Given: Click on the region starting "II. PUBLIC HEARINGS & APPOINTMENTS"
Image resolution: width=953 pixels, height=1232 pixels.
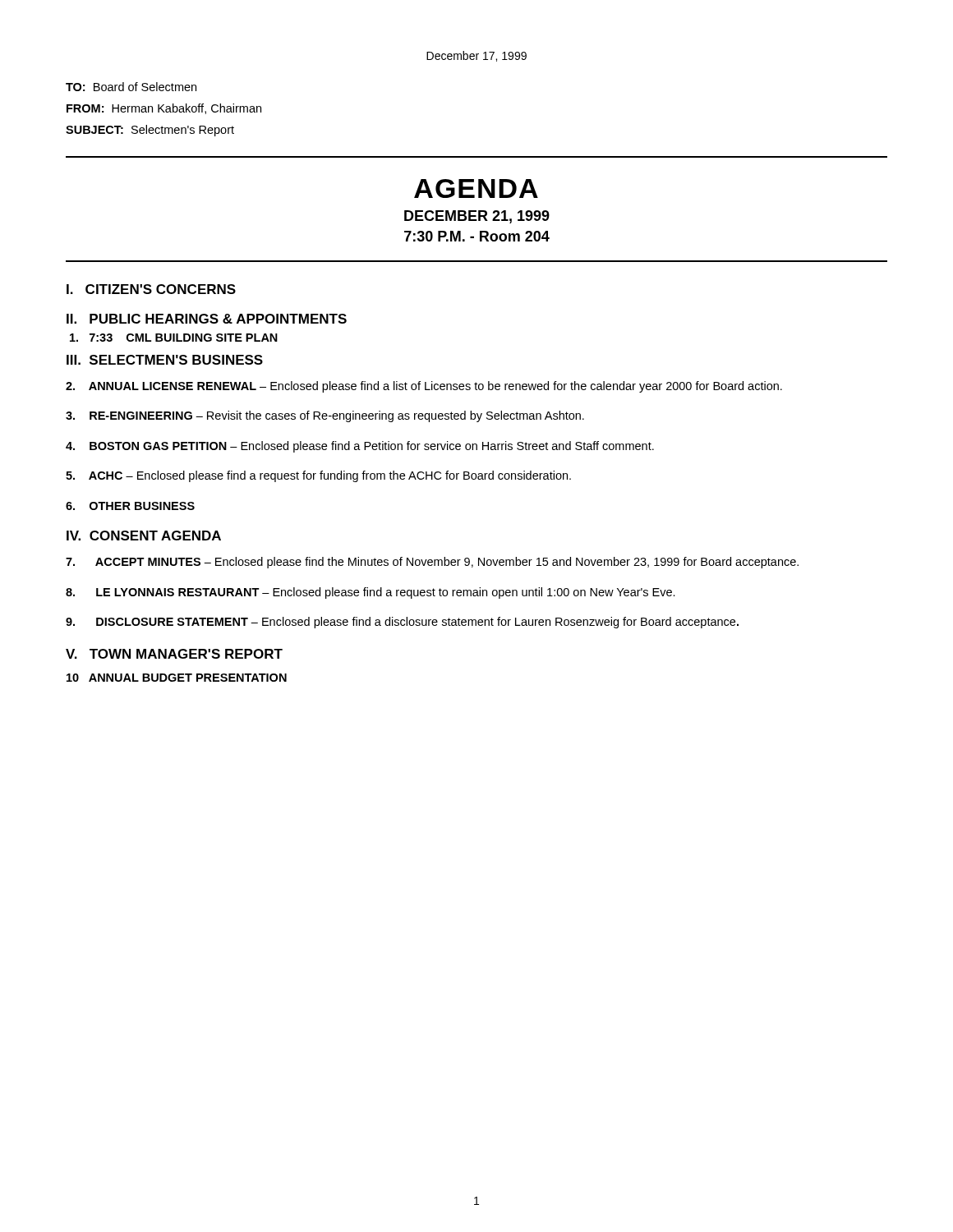Looking at the screenshot, I should coord(206,319).
